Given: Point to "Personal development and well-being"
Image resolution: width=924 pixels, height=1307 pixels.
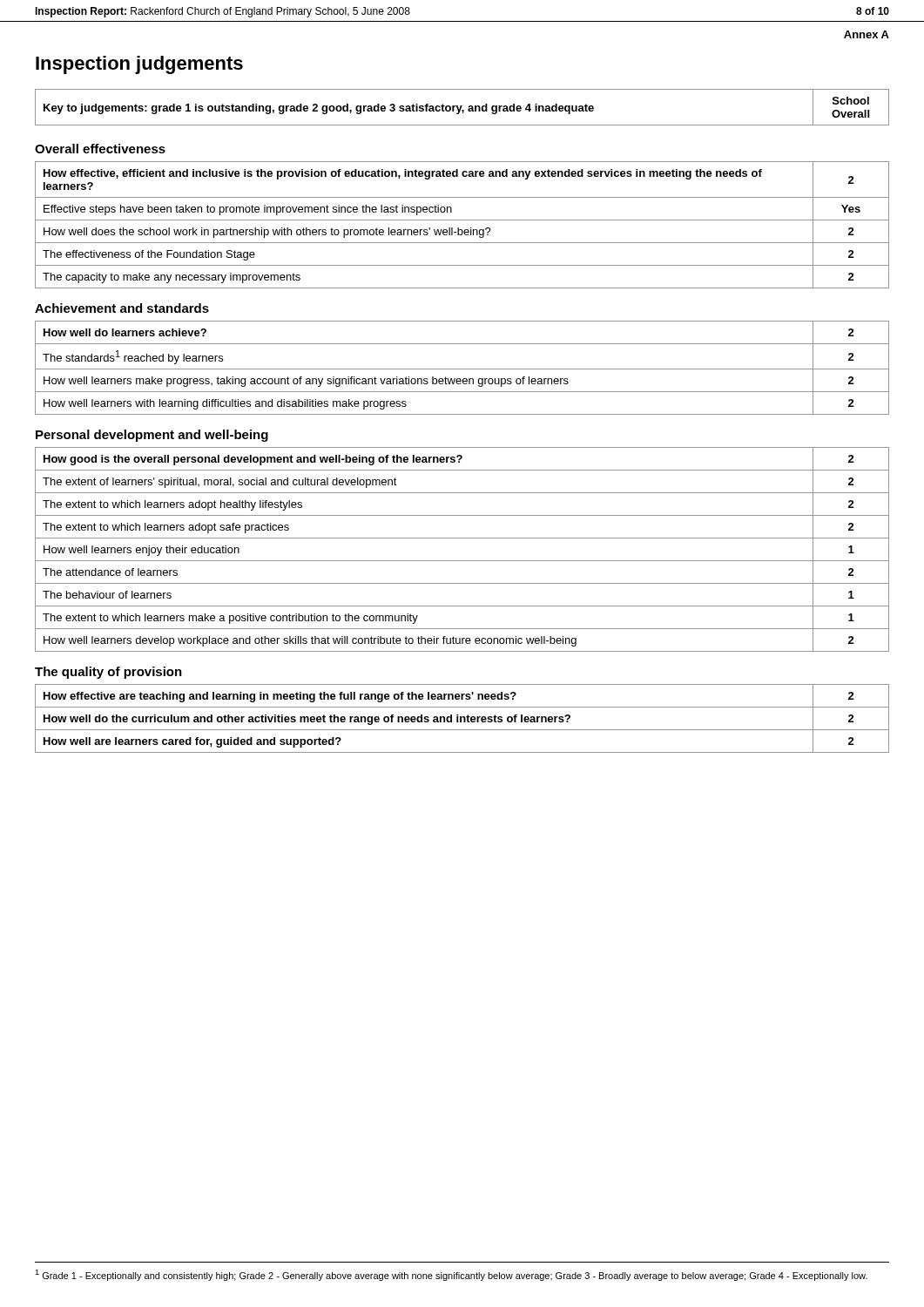Looking at the screenshot, I should coord(462,435).
